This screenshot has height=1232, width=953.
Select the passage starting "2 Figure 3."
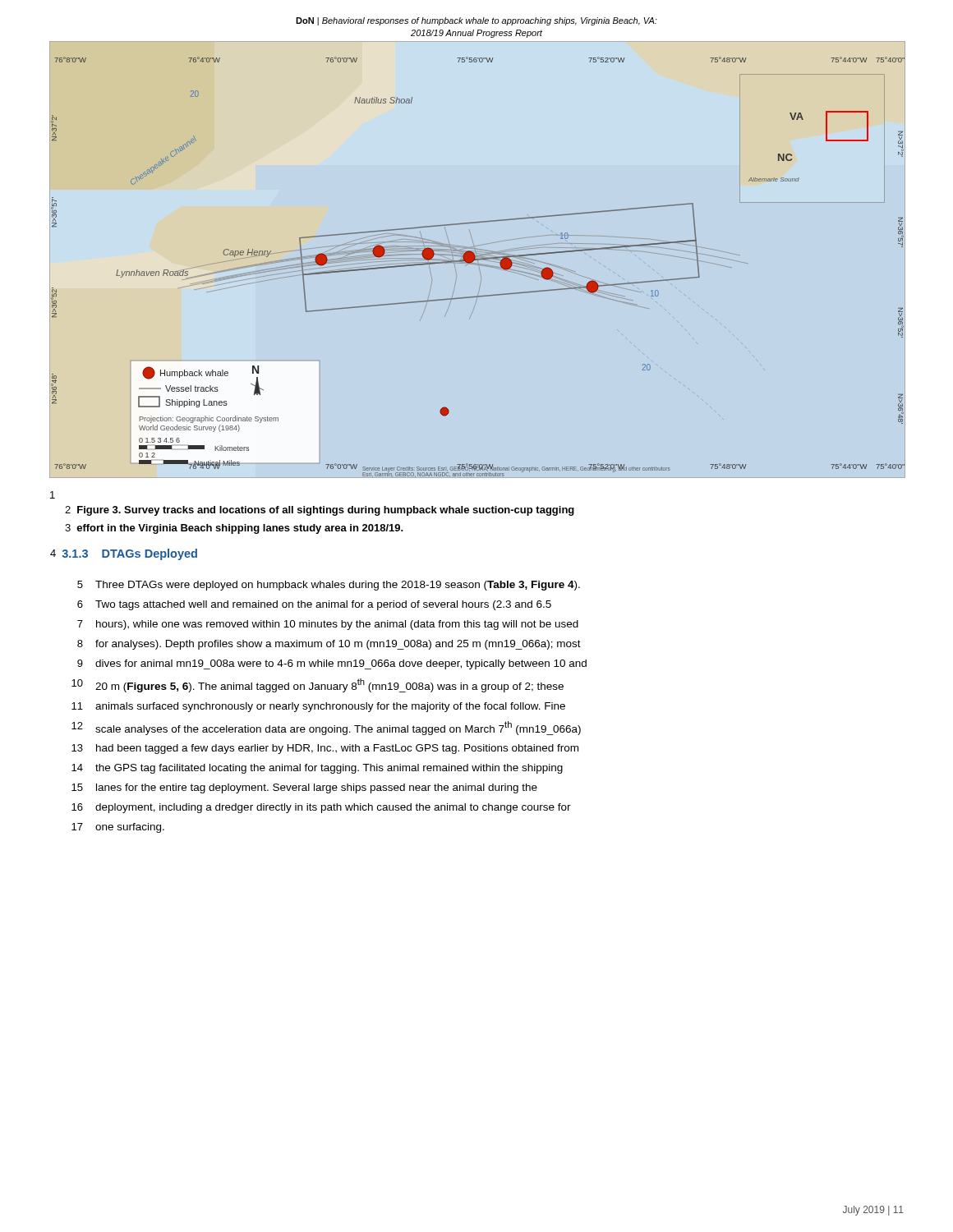pos(320,519)
